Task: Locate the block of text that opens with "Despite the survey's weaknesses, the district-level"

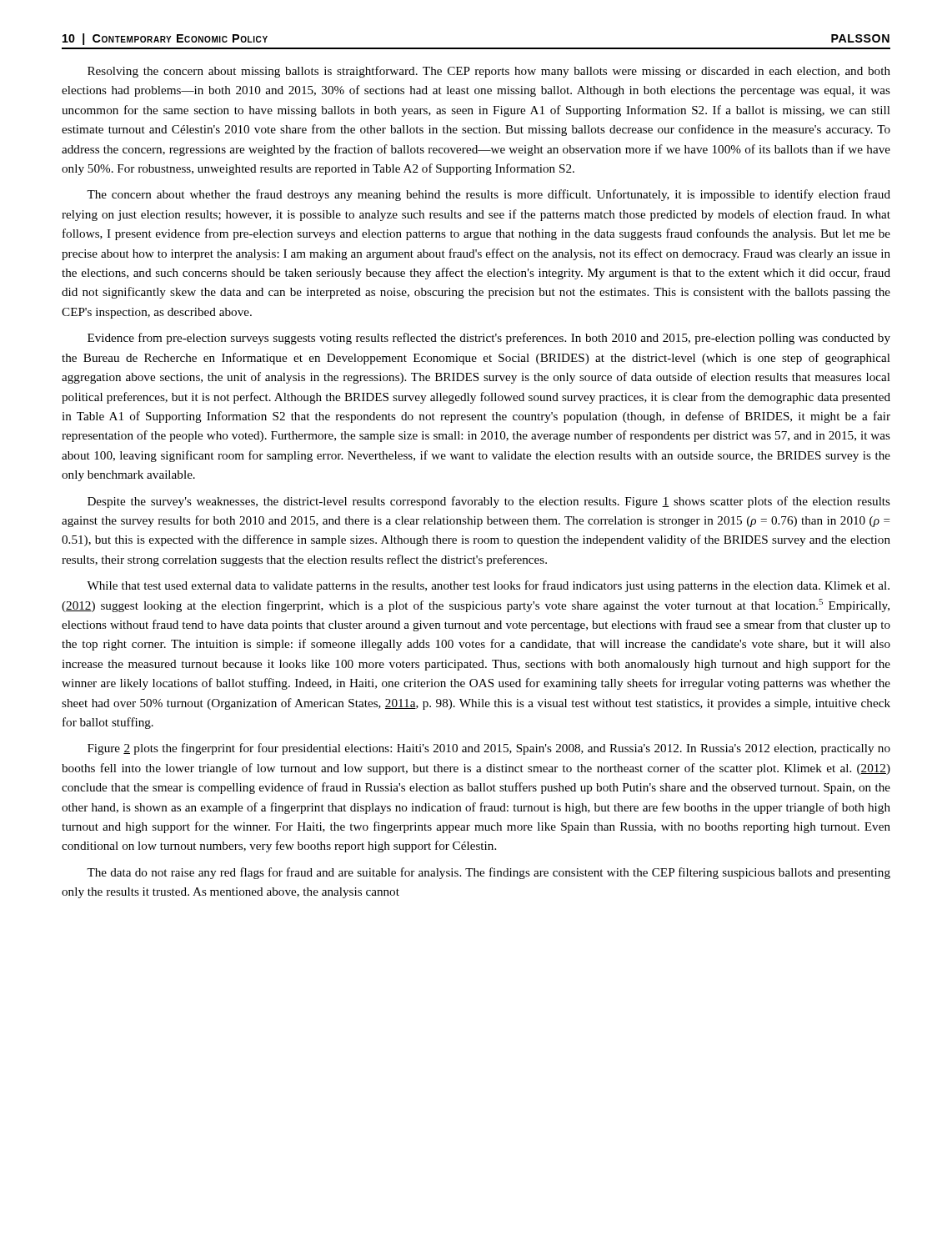Action: [x=476, y=530]
